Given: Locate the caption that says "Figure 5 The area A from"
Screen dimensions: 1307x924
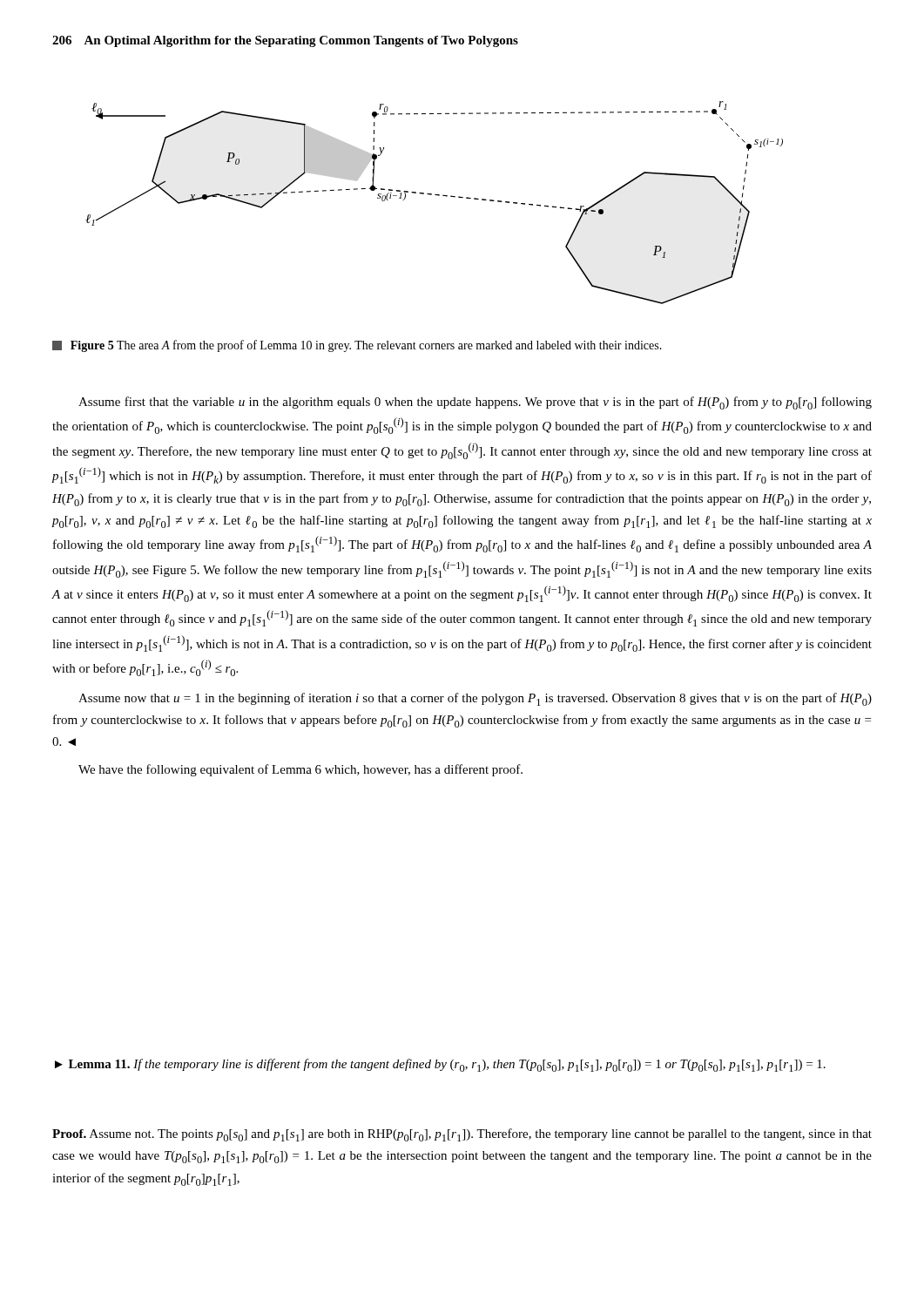Looking at the screenshot, I should click(357, 345).
